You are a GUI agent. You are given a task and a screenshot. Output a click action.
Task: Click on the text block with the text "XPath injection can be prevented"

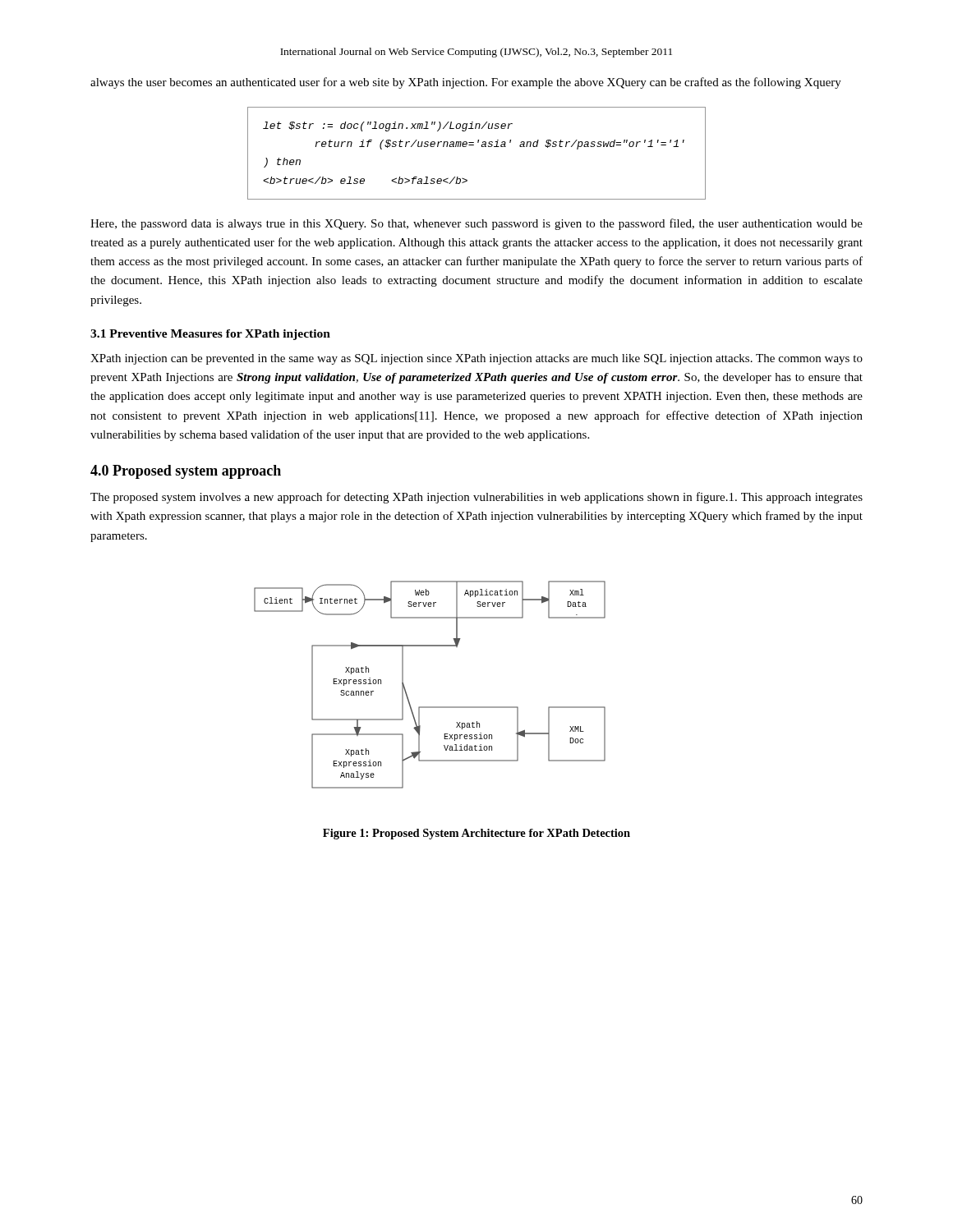[x=476, y=396]
